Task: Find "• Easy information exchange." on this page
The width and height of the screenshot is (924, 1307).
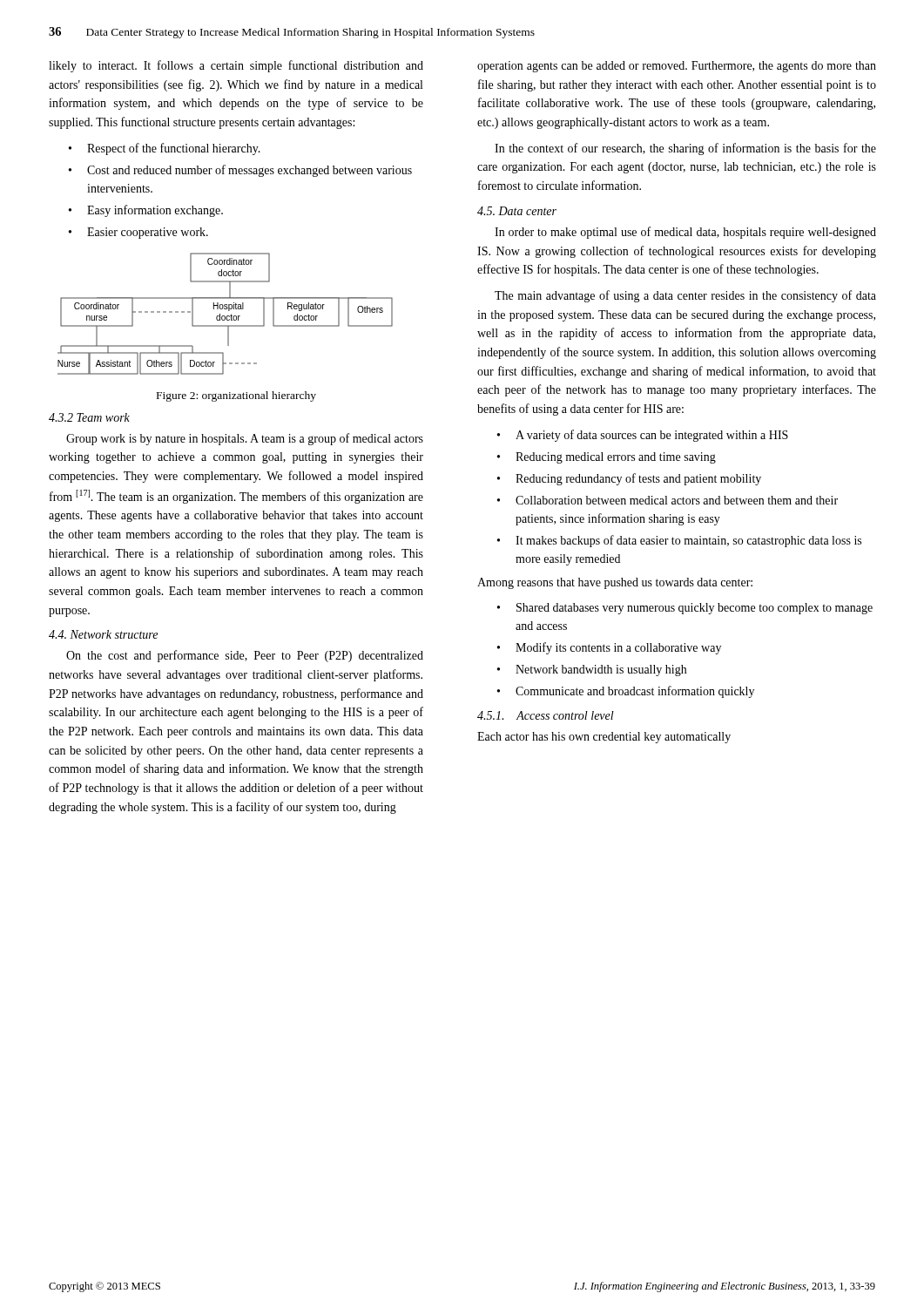Action: [x=136, y=210]
